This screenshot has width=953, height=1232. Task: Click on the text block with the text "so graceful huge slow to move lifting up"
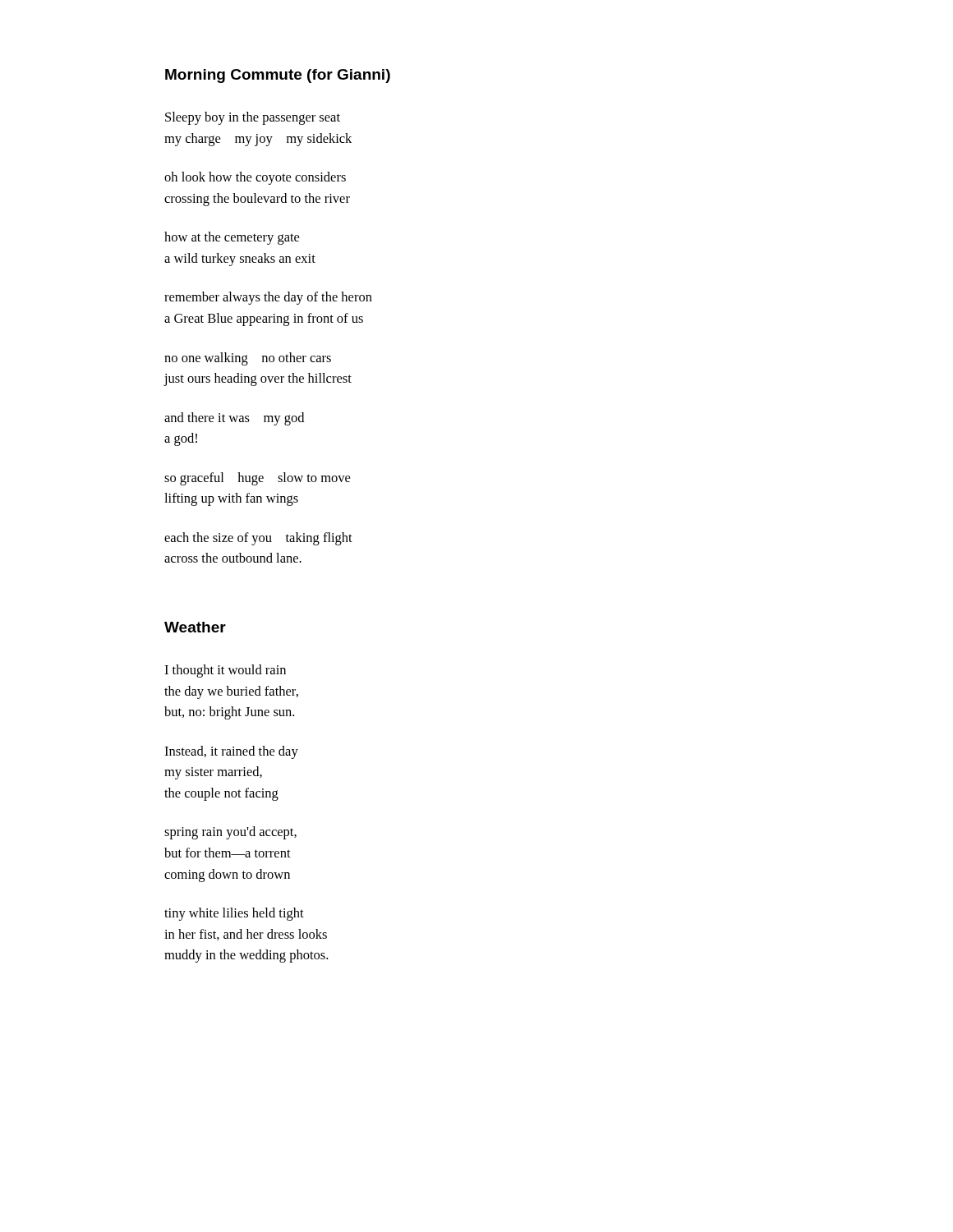258,488
